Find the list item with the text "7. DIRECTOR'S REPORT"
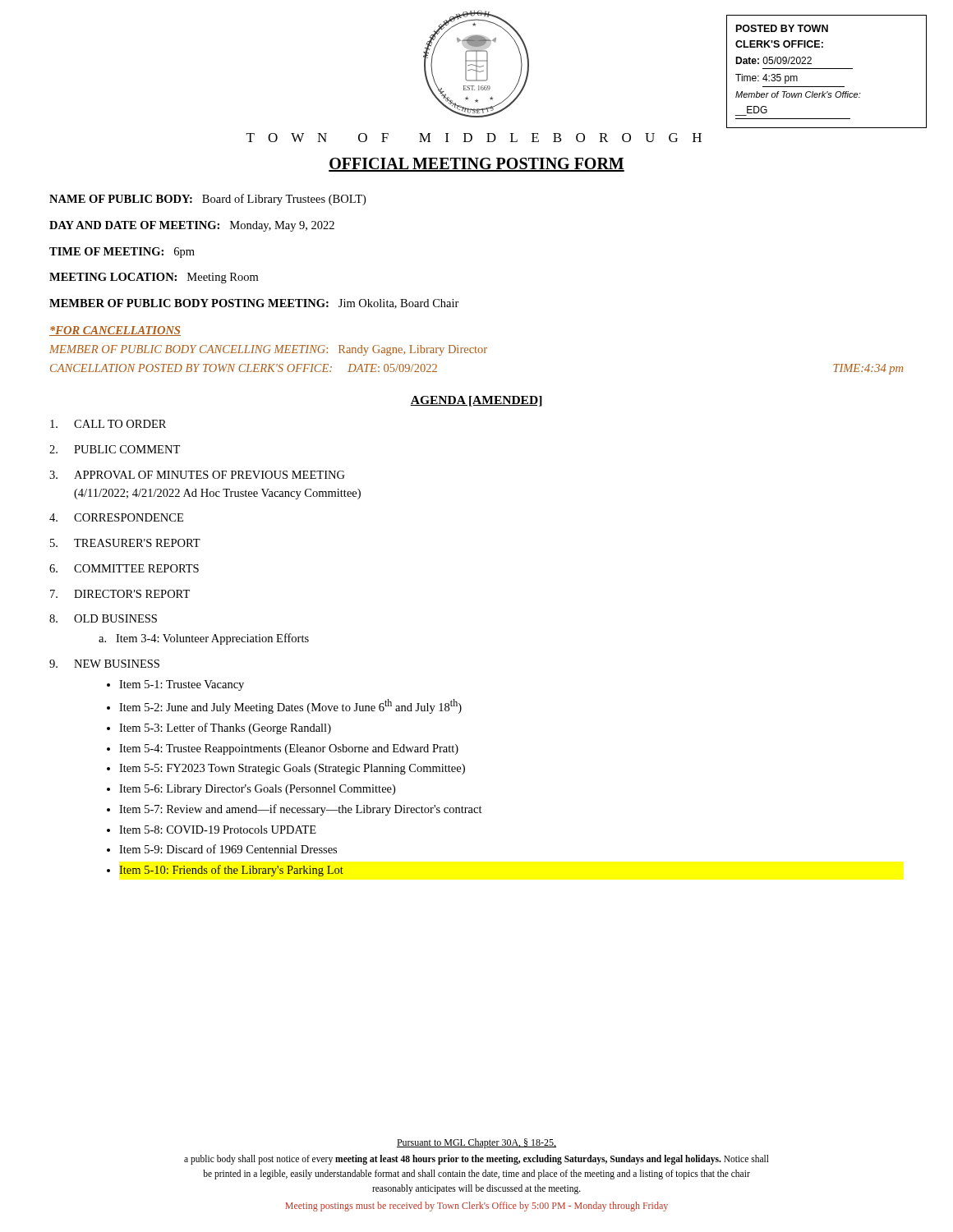This screenshot has width=953, height=1232. 120,594
